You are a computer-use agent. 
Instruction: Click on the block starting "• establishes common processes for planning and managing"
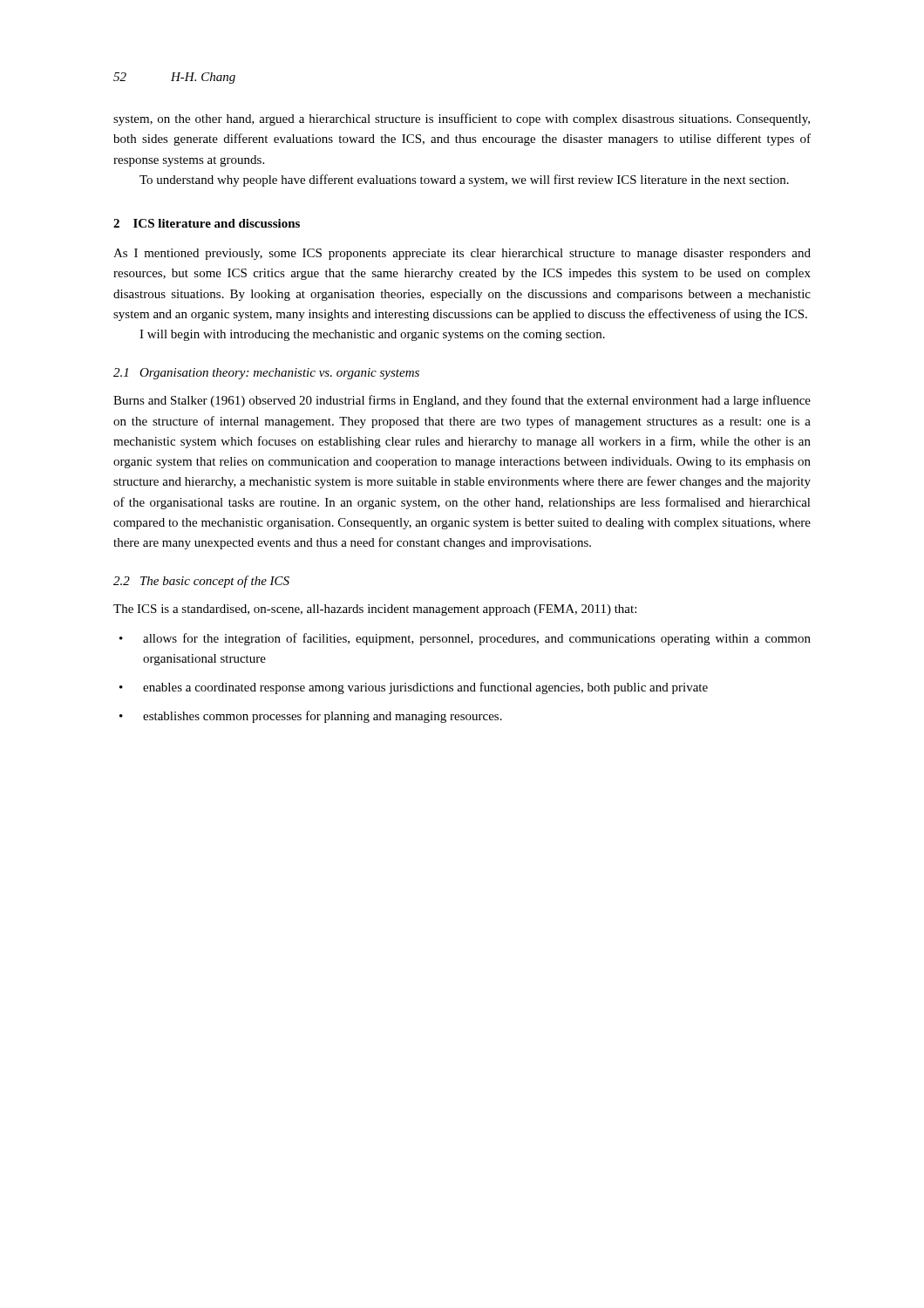[462, 717]
